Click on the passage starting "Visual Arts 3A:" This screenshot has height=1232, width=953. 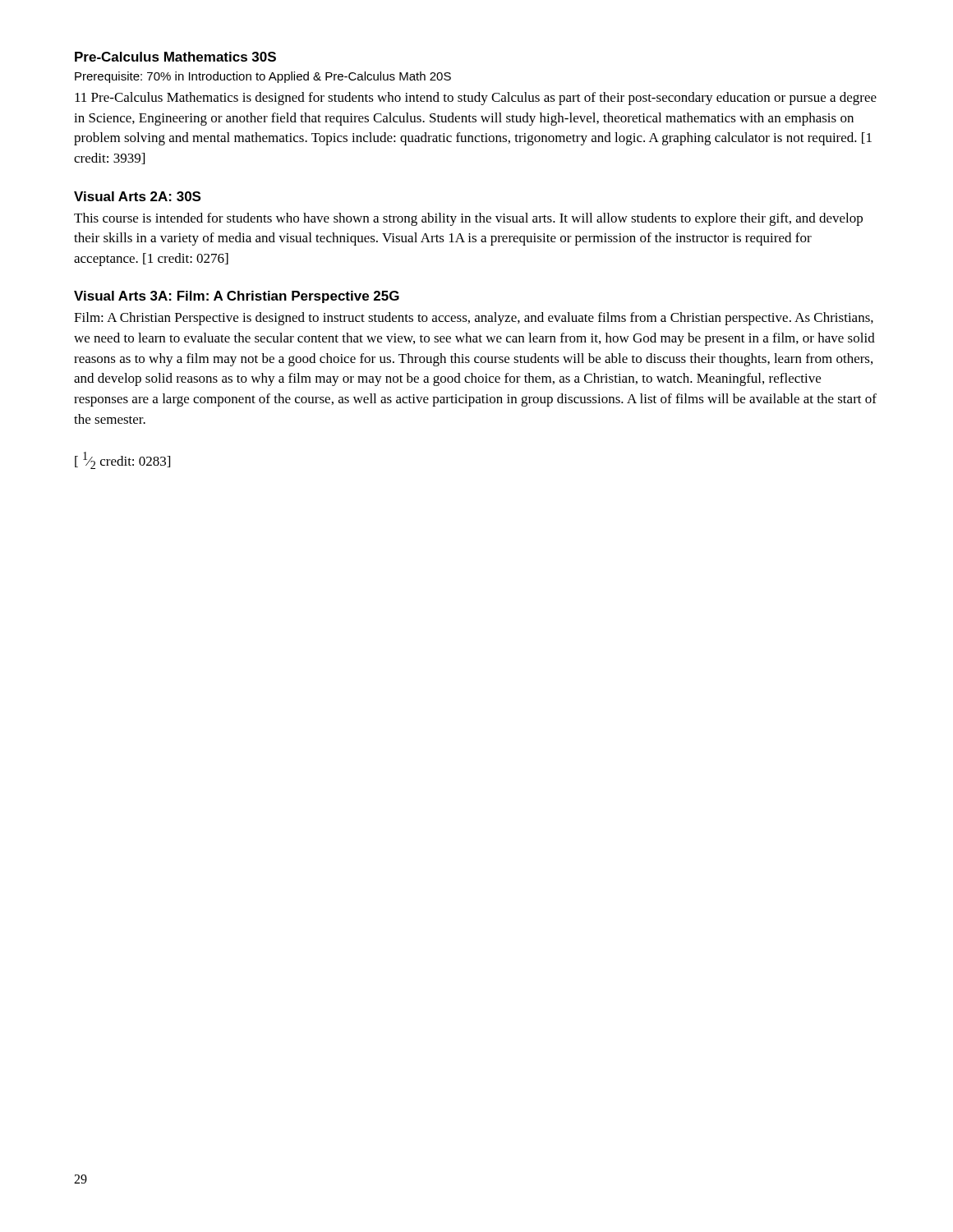(x=237, y=296)
